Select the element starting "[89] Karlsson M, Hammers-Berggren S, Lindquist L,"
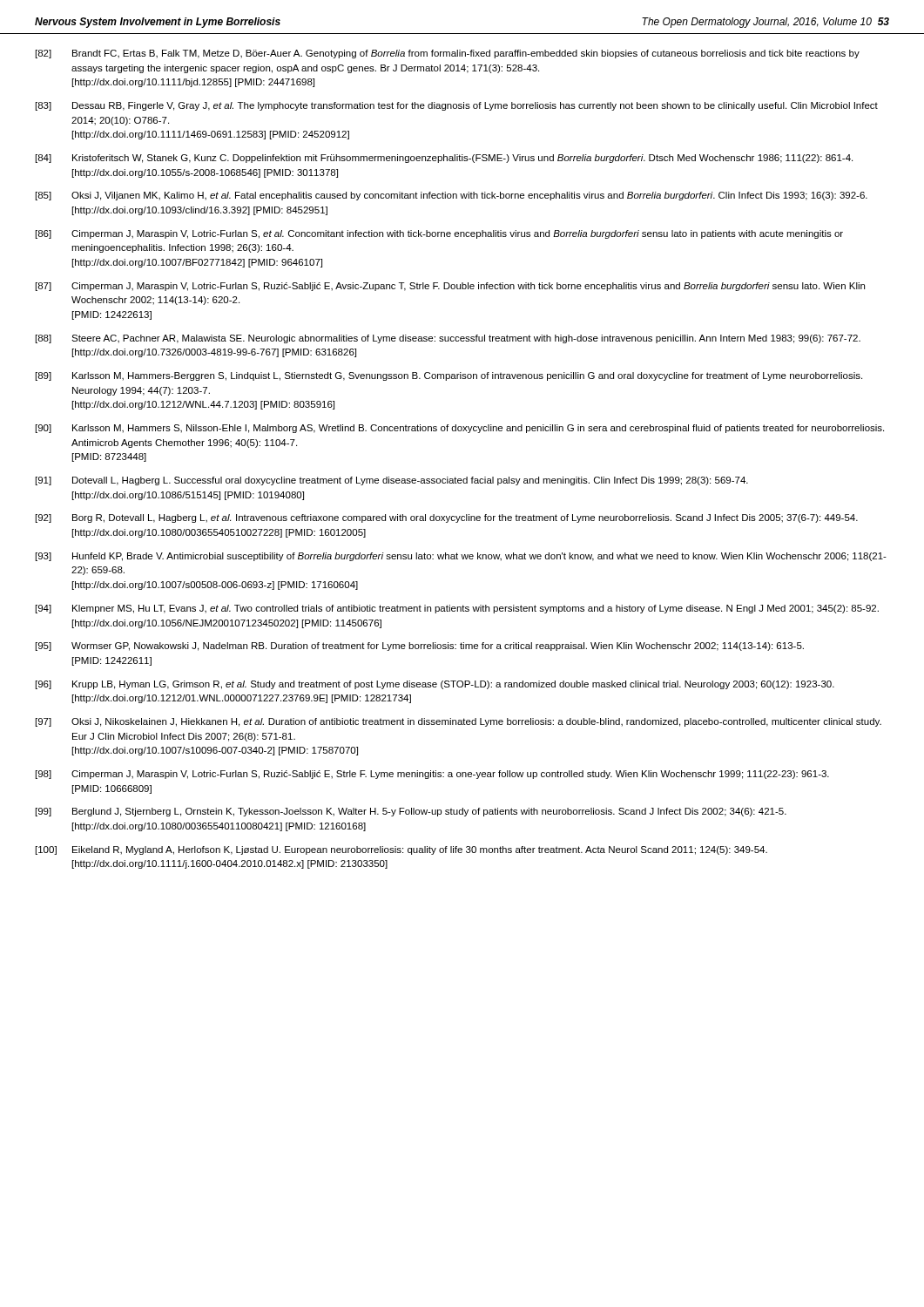 click(x=462, y=390)
